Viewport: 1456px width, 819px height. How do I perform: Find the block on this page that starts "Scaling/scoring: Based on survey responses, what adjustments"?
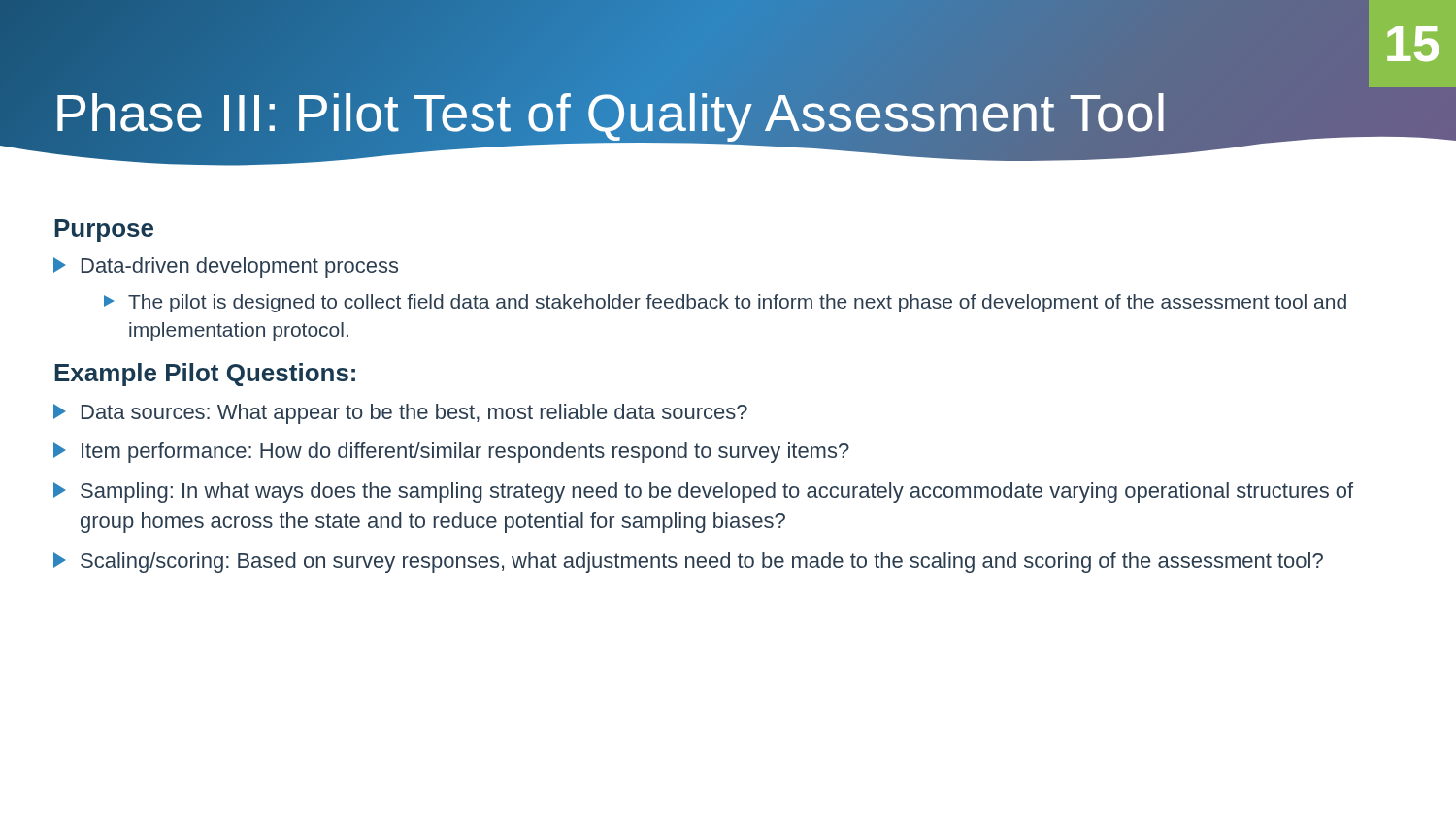(689, 561)
